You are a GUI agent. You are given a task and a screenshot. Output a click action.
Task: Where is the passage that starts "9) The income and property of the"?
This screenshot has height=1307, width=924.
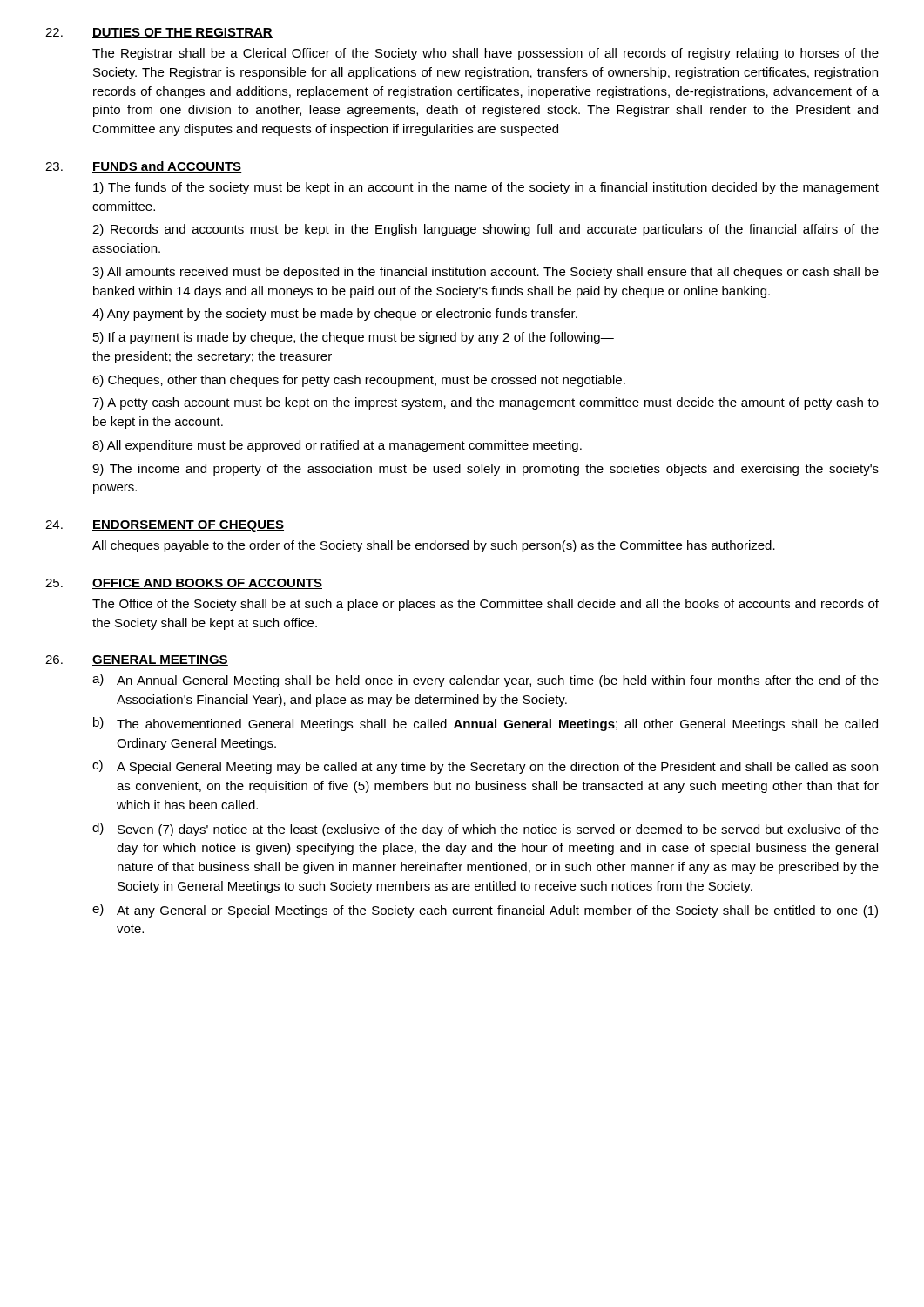486,478
